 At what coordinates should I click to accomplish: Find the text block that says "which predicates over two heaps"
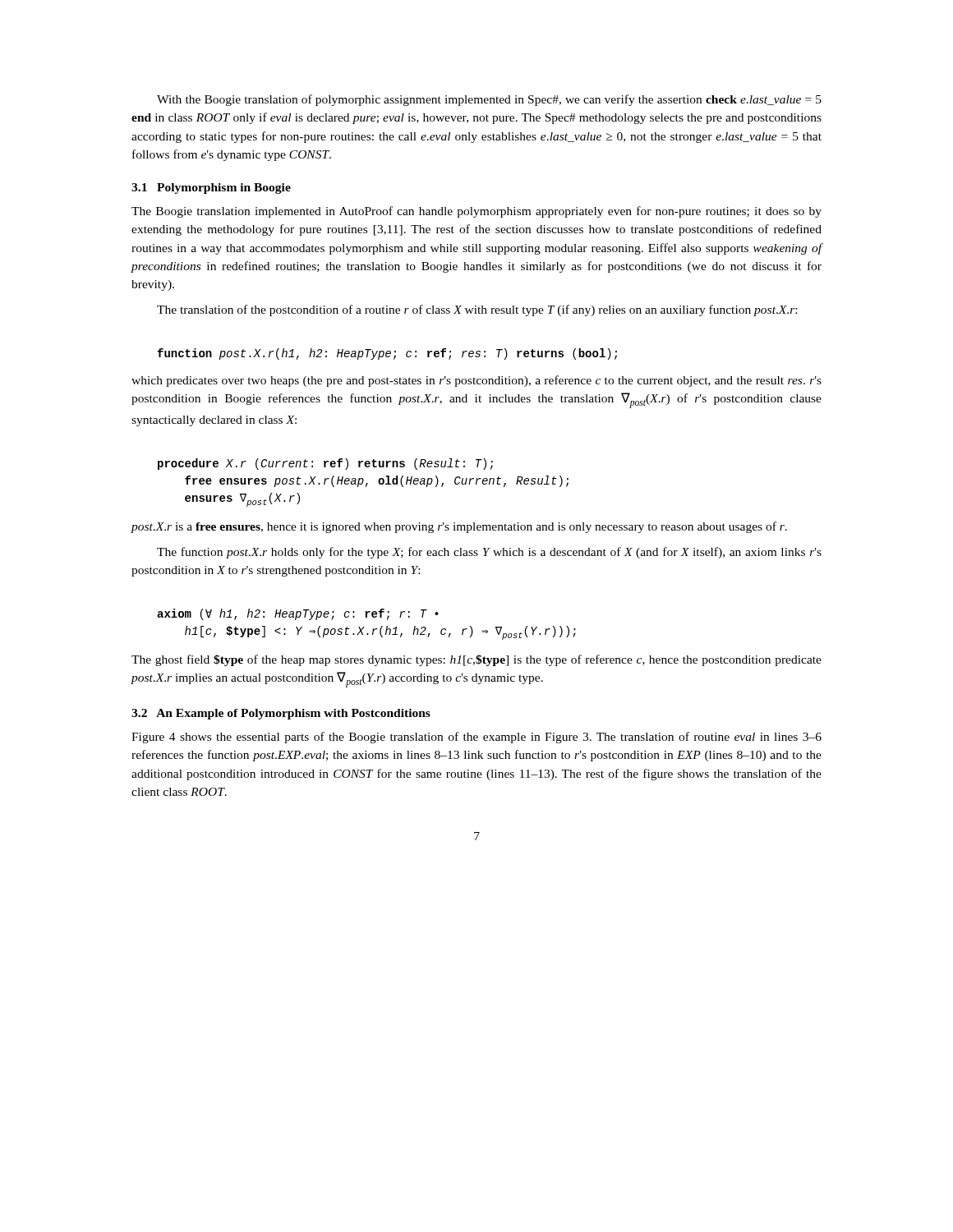point(476,400)
